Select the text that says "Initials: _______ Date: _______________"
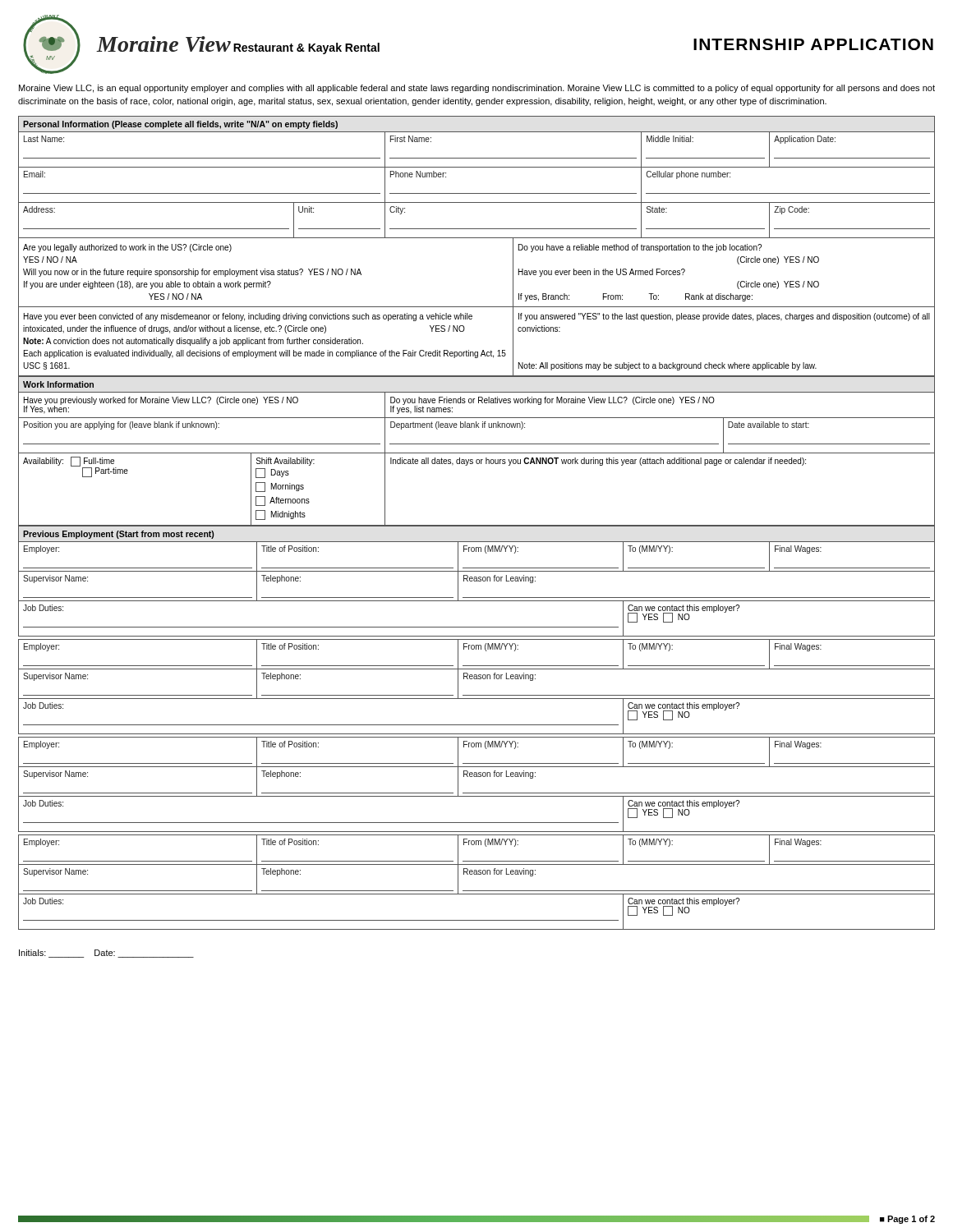Screen dimensions: 1232x953 pyautogui.click(x=106, y=953)
